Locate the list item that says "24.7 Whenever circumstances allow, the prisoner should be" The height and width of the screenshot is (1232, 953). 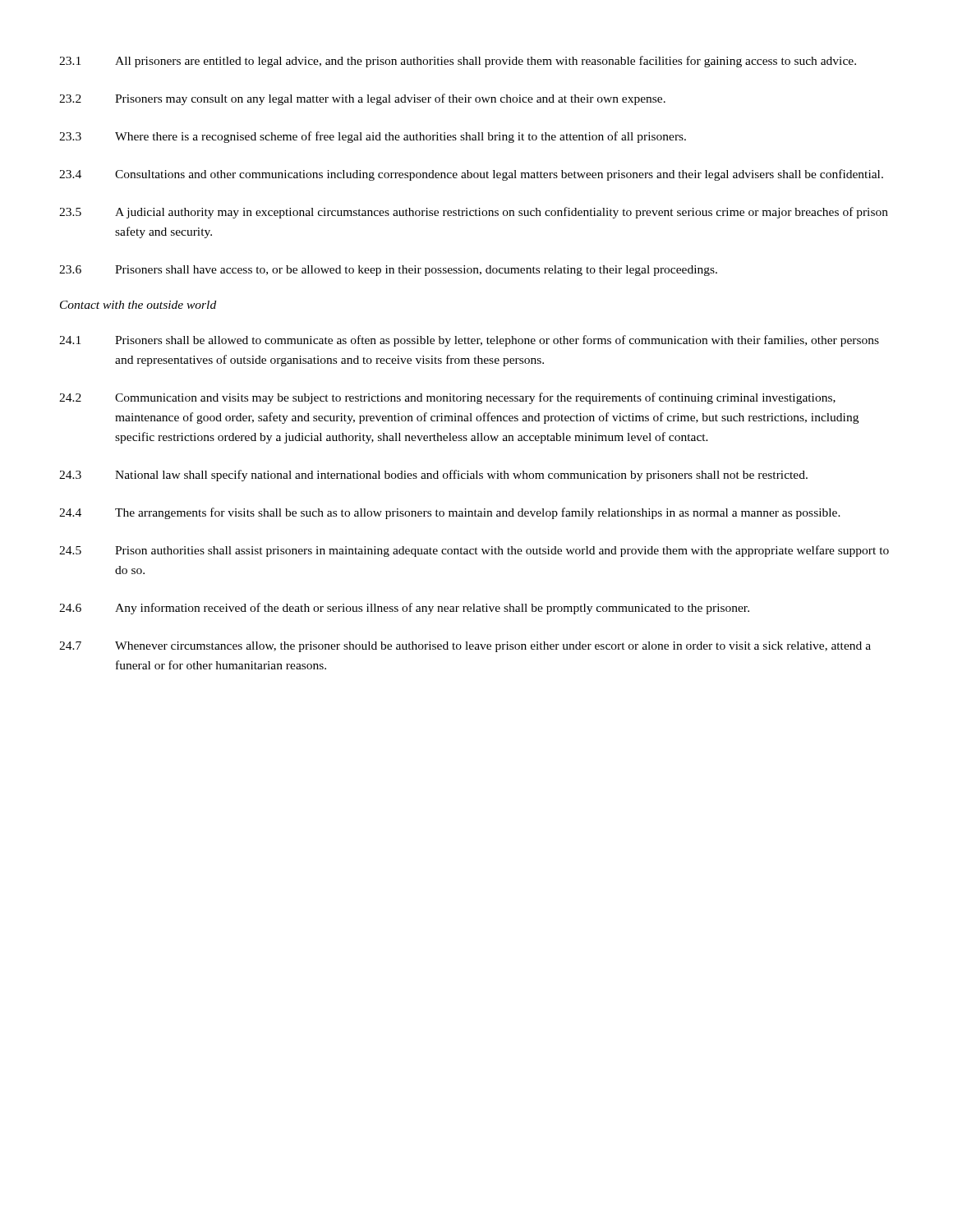click(x=476, y=656)
